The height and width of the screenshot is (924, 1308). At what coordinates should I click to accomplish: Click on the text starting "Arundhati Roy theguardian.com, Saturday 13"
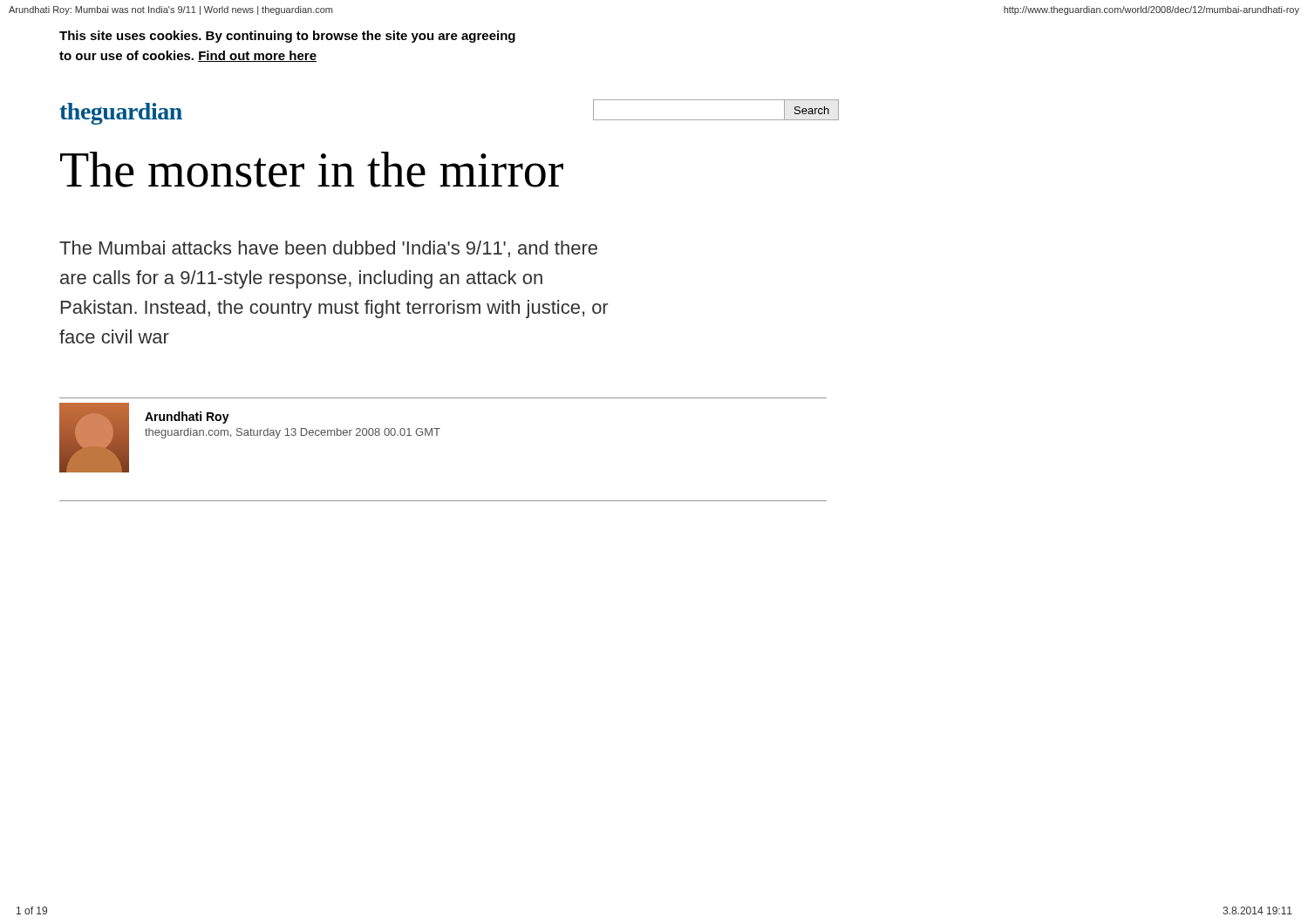pos(250,438)
